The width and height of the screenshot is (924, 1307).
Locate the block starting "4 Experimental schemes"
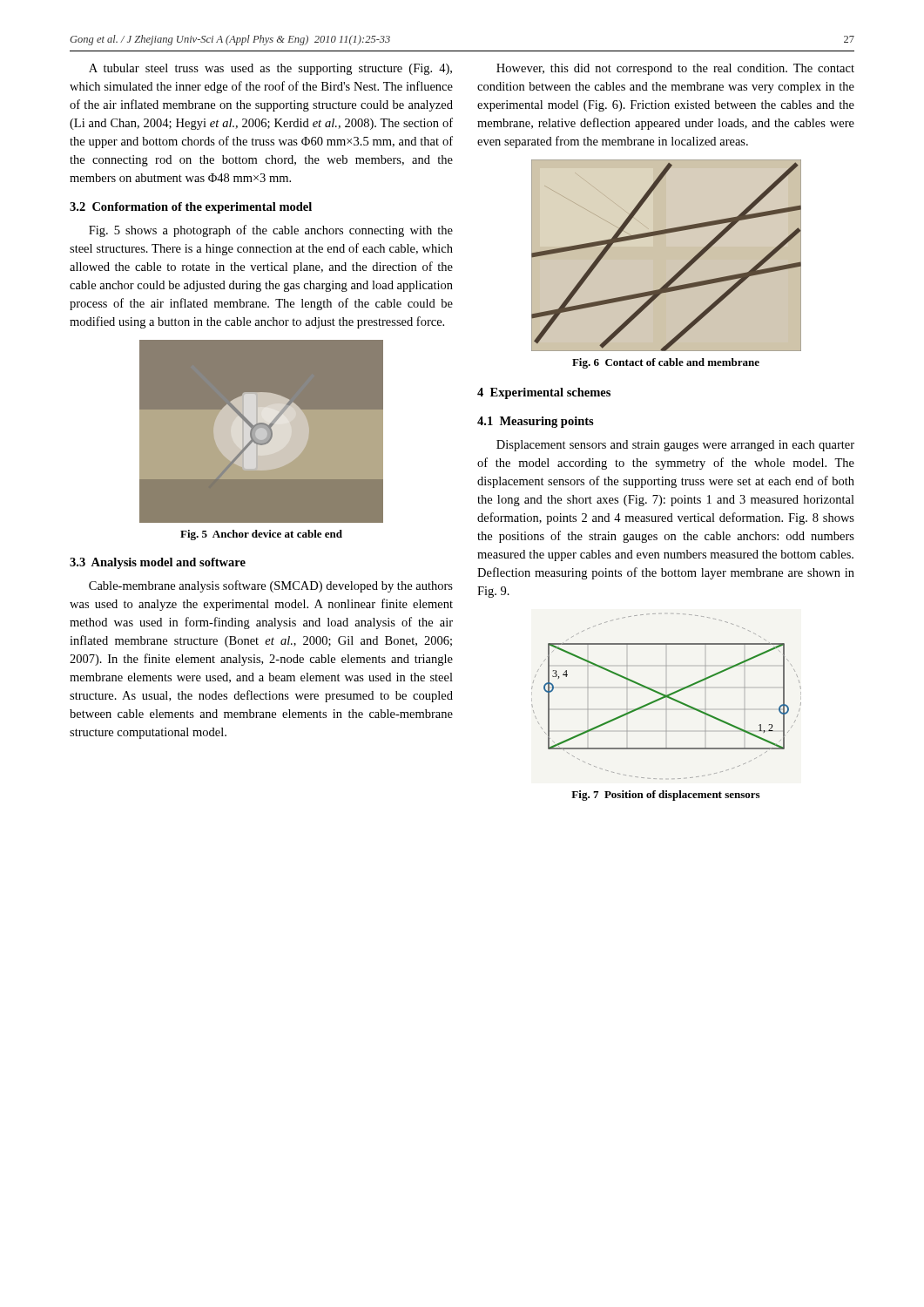pyautogui.click(x=544, y=392)
